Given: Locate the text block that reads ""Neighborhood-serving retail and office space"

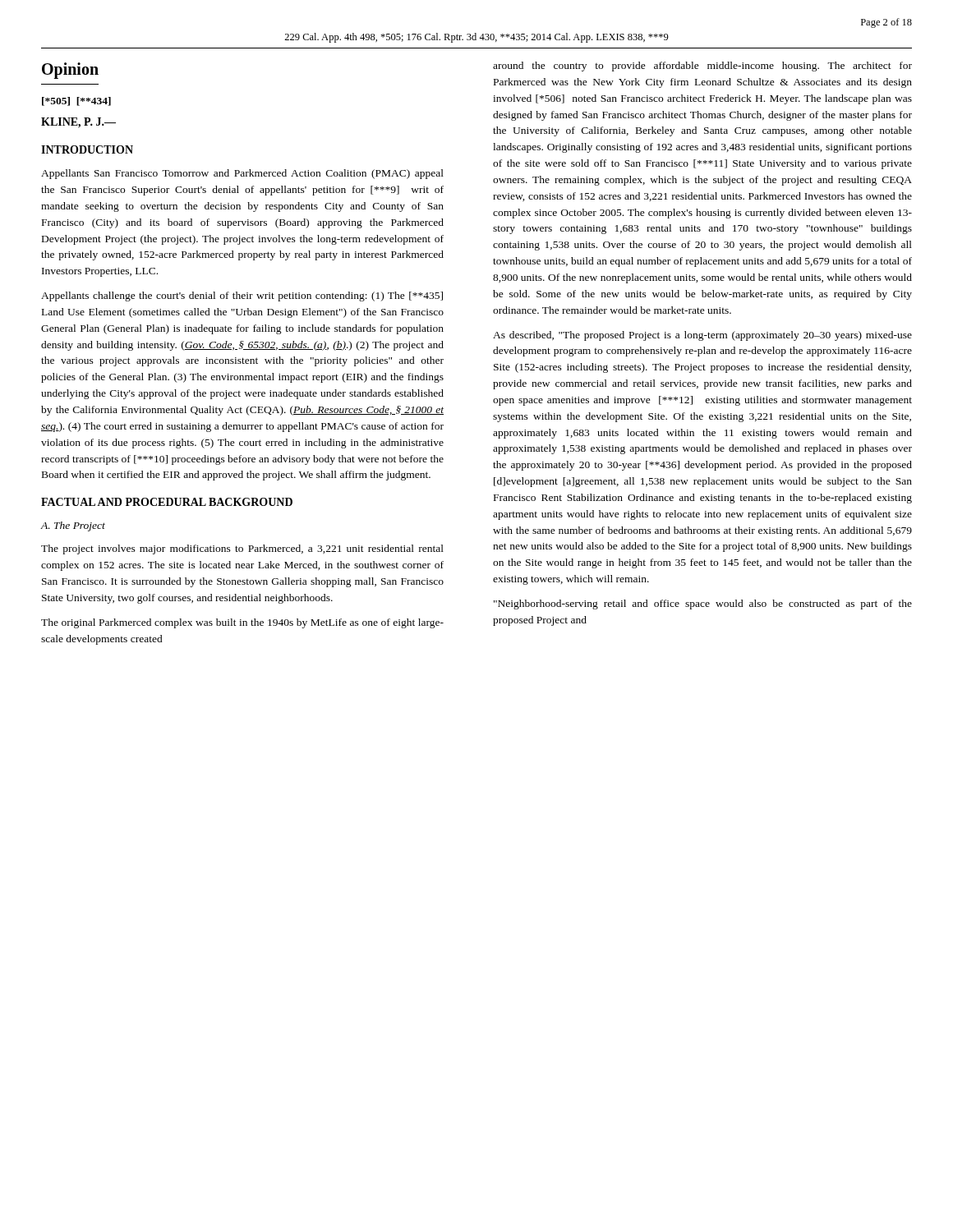Looking at the screenshot, I should click(702, 611).
